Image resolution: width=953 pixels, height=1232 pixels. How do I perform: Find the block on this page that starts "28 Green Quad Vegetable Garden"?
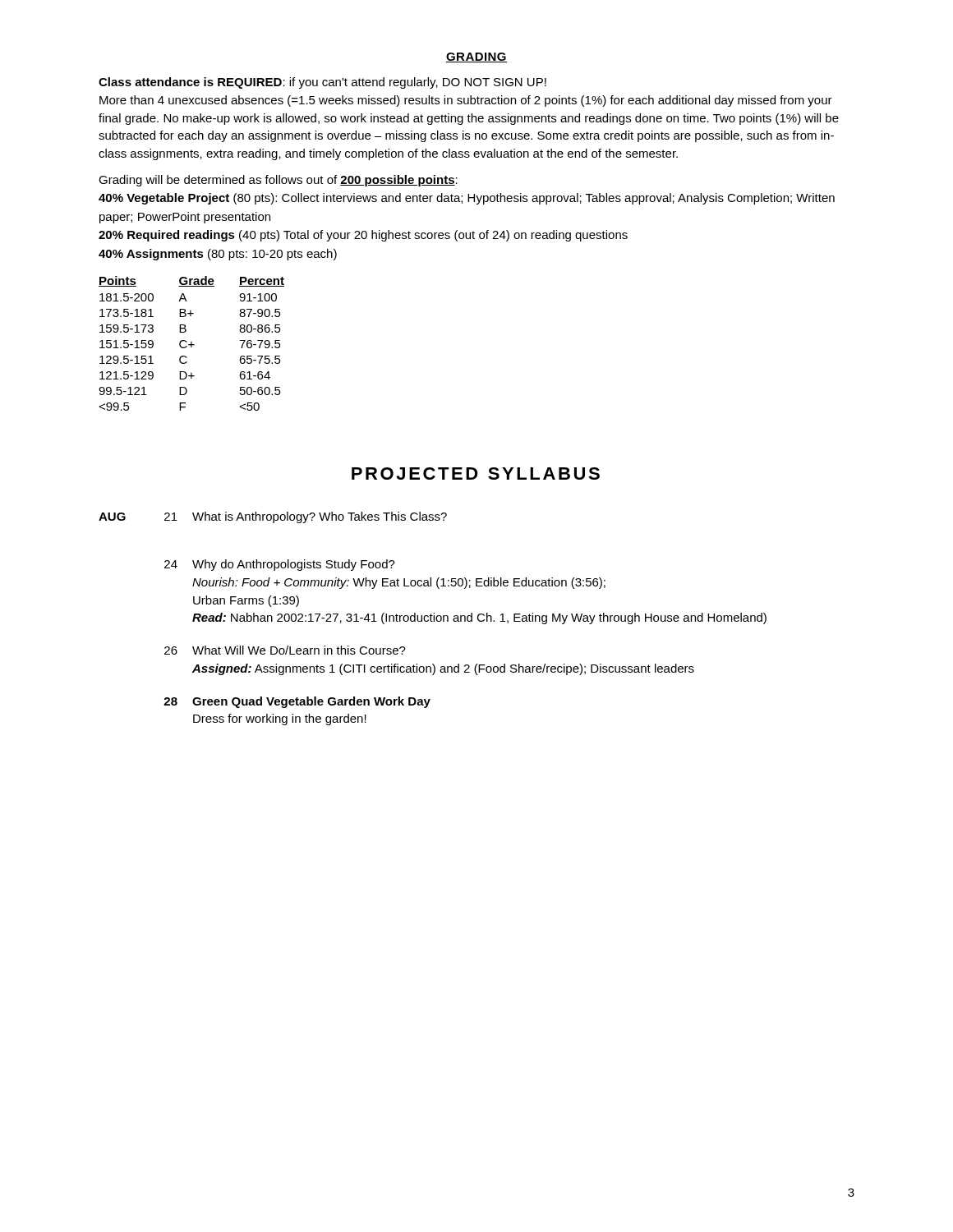(x=297, y=702)
